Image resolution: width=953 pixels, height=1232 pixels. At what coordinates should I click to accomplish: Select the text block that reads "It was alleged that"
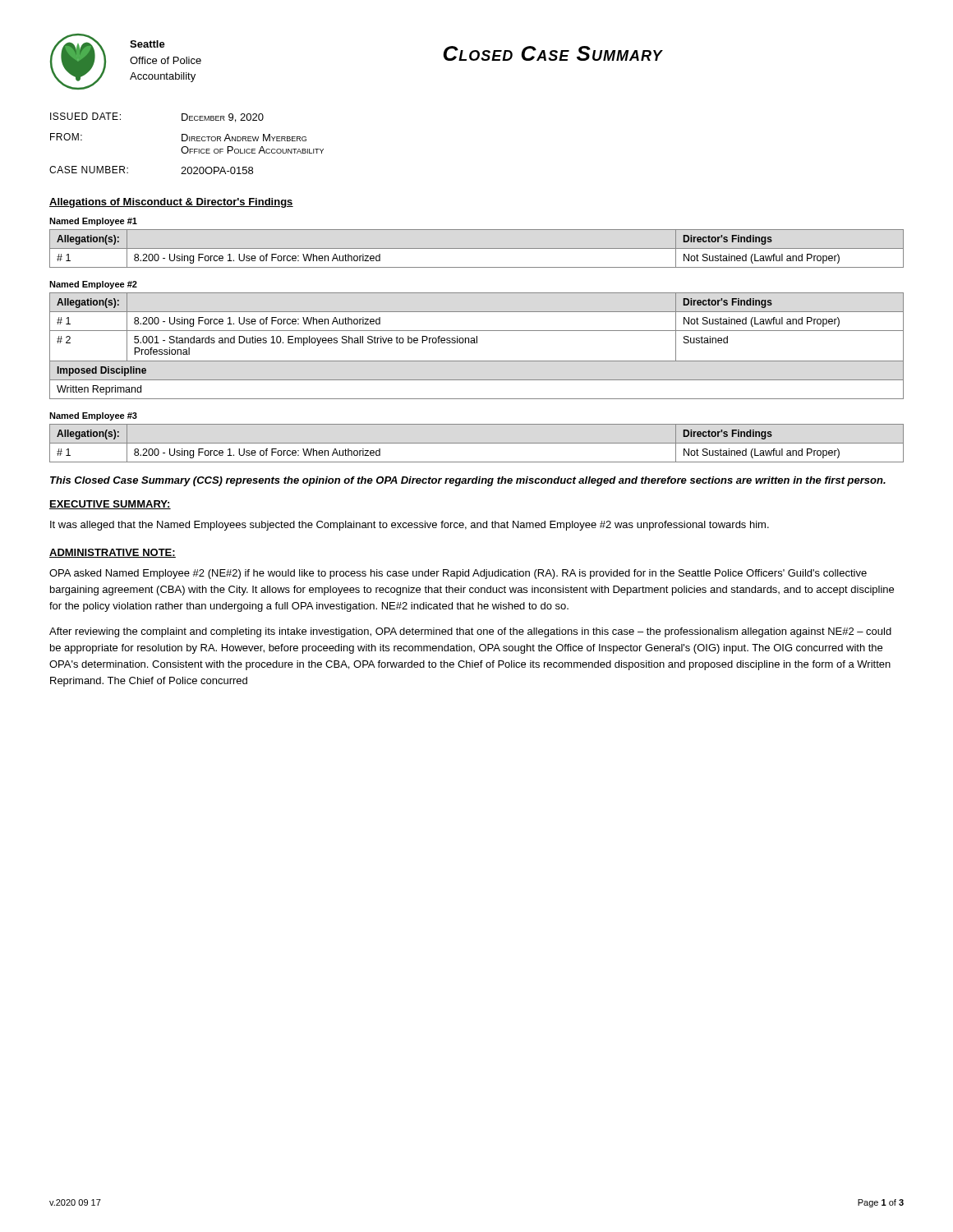tap(409, 524)
